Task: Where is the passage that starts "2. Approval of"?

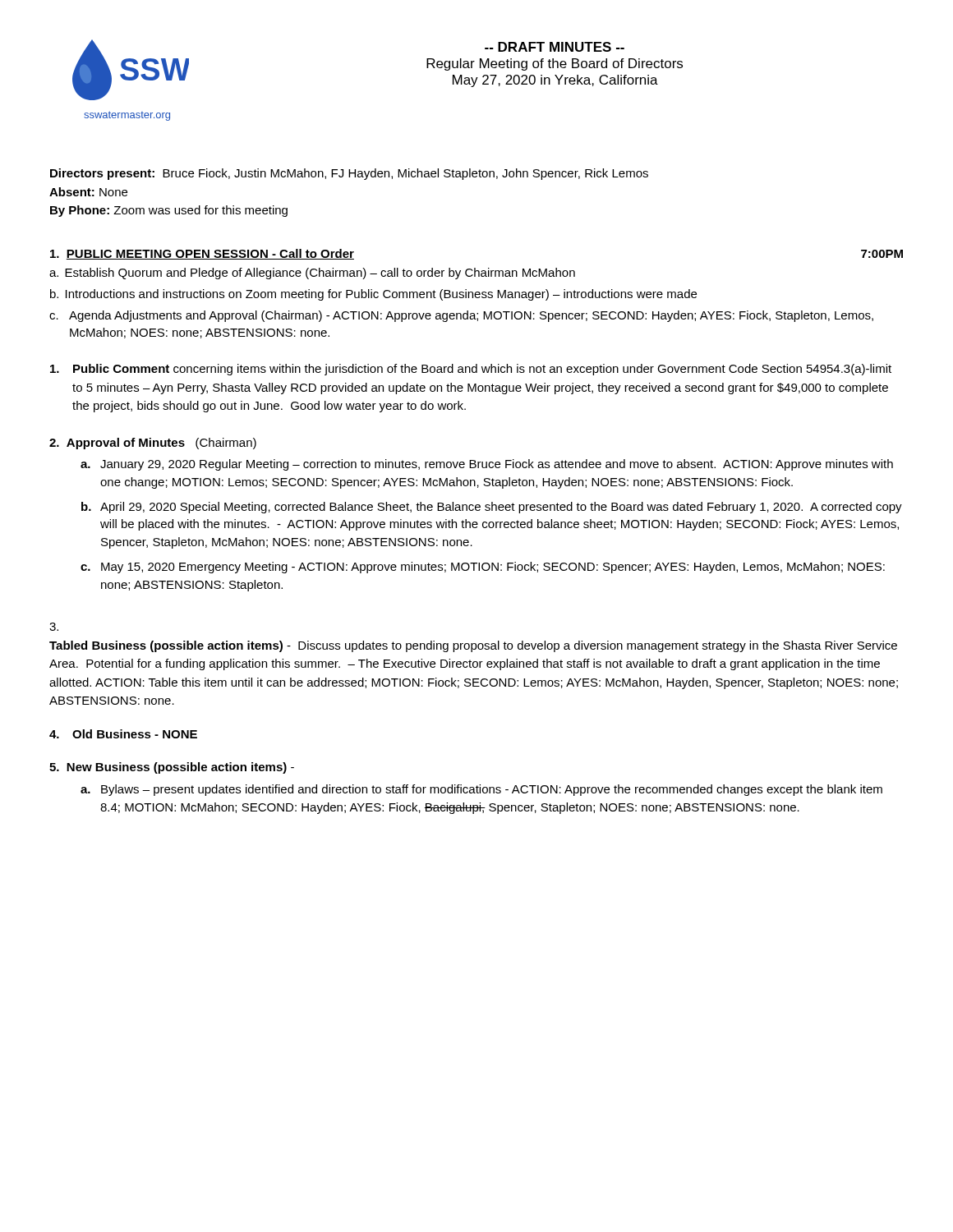Action: tap(476, 517)
